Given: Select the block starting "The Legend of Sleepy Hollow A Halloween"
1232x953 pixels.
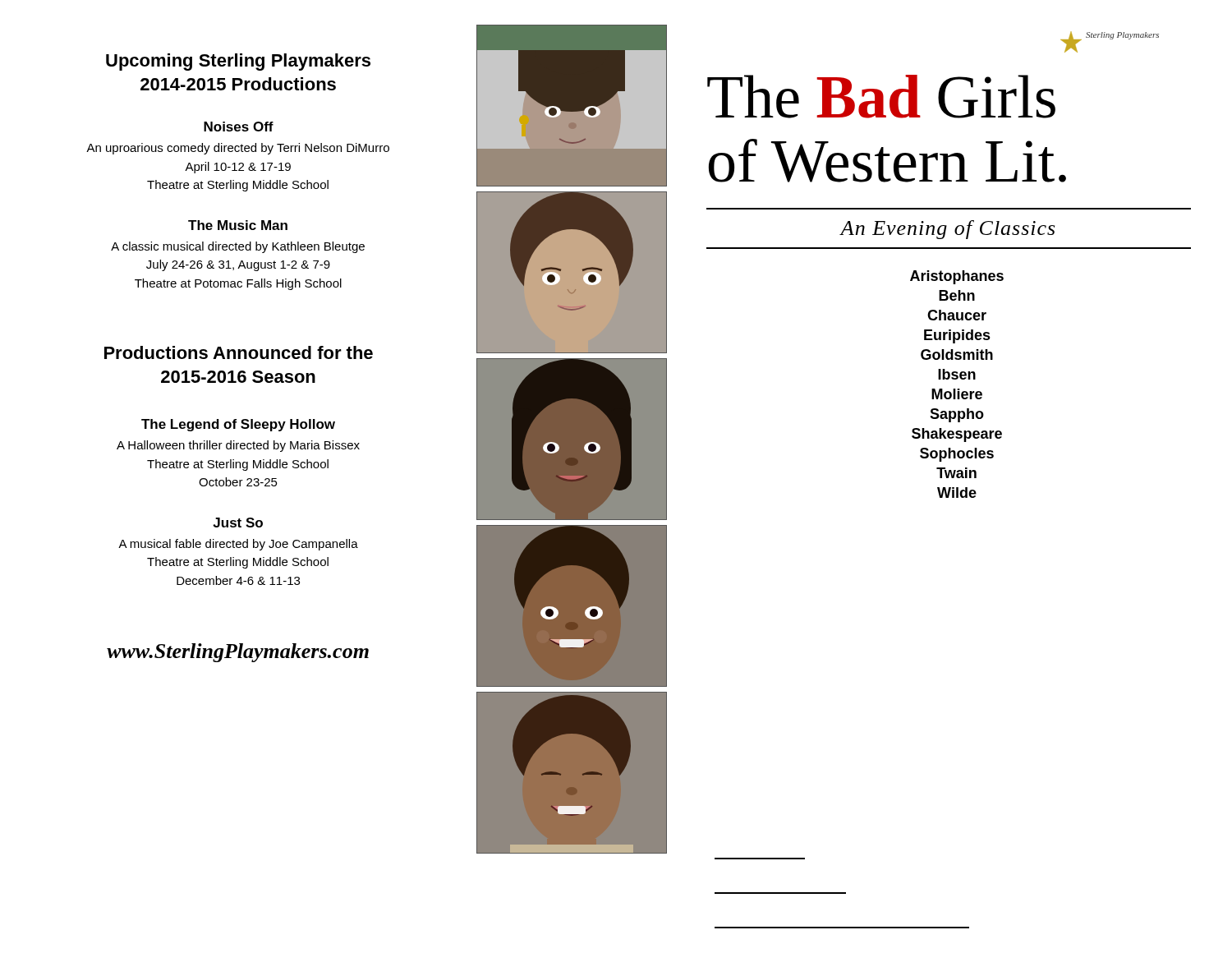Looking at the screenshot, I should click(238, 454).
